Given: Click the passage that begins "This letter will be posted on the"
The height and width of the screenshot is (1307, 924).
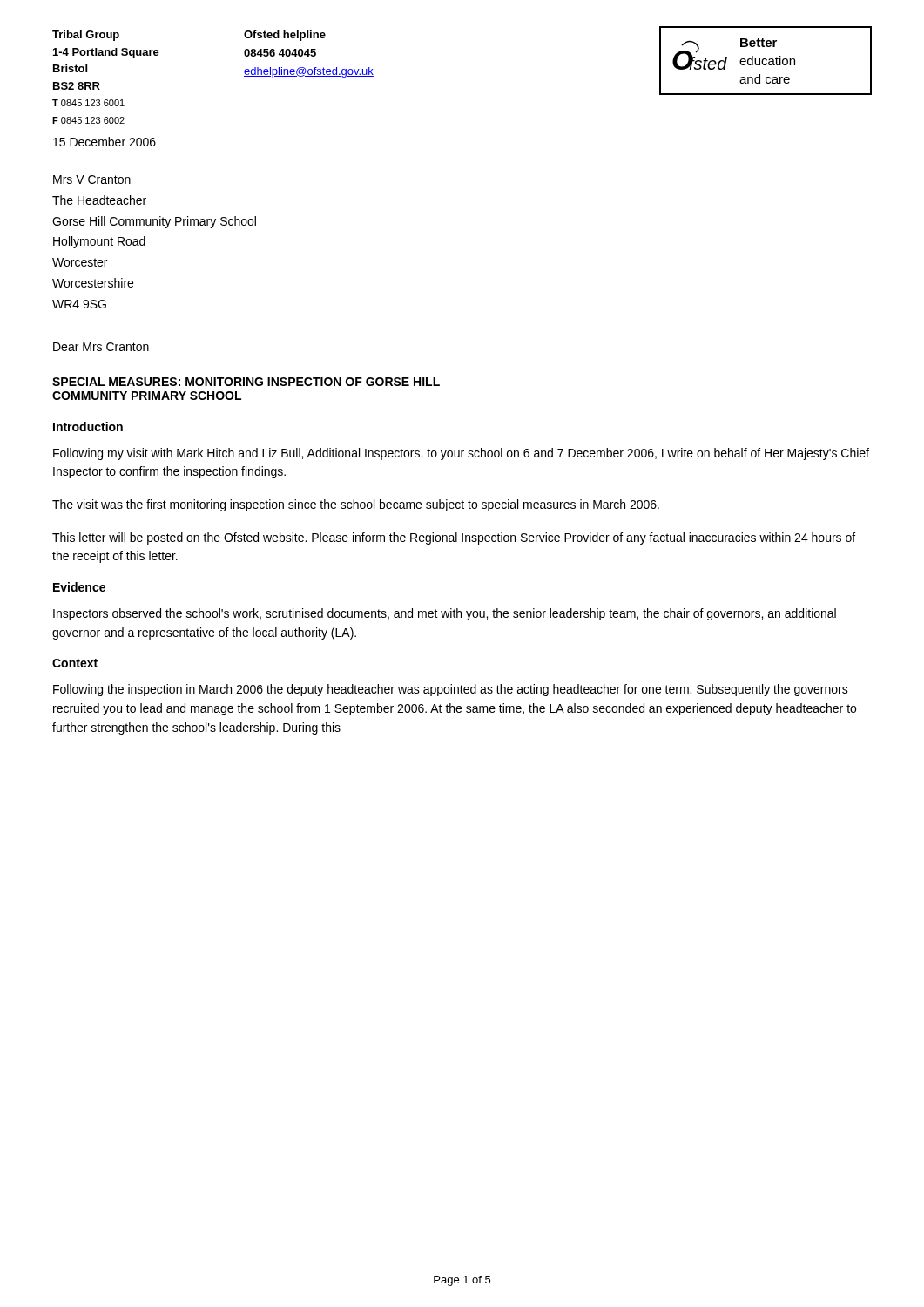Looking at the screenshot, I should point(454,547).
